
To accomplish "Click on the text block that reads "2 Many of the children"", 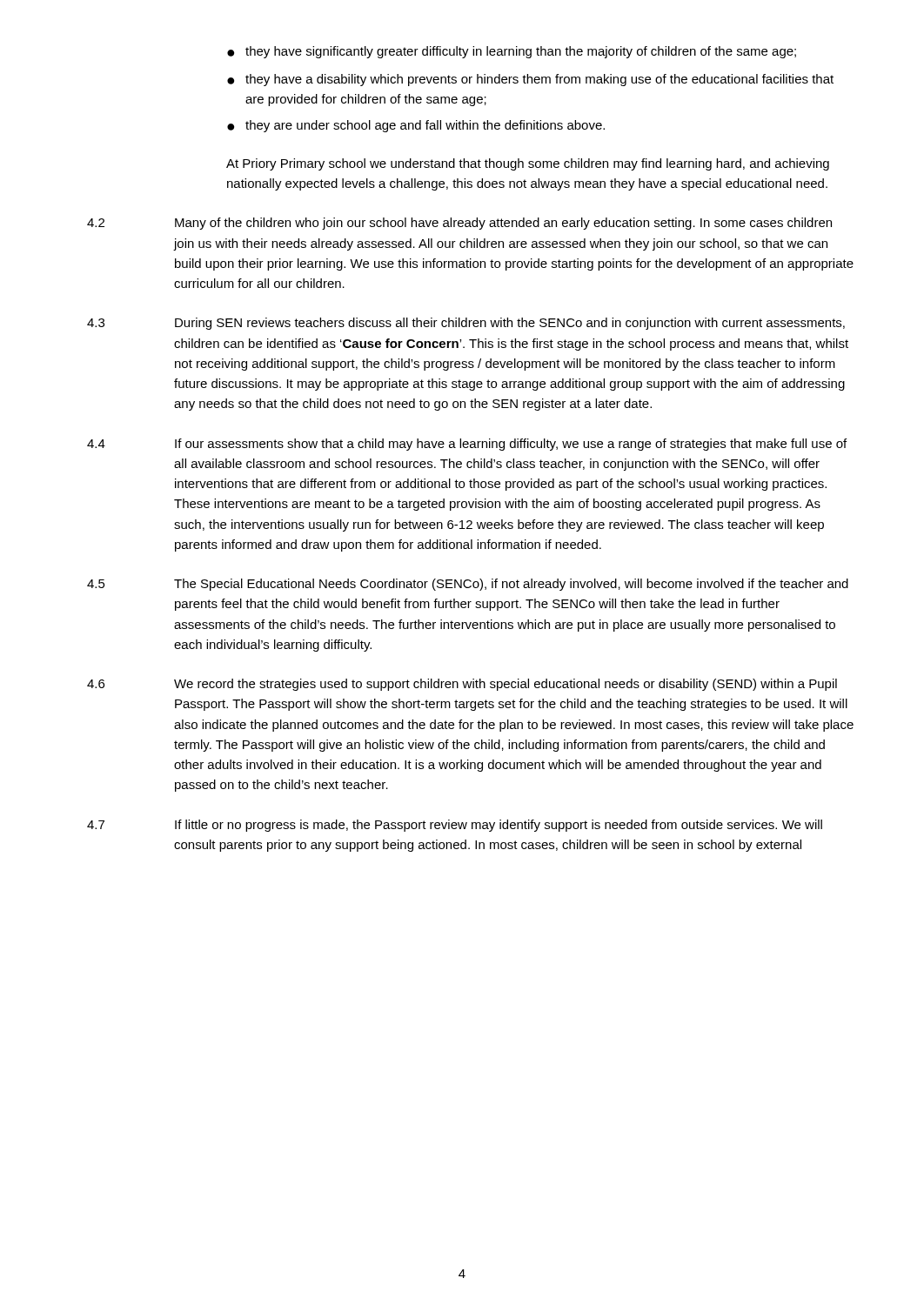I will (471, 253).
